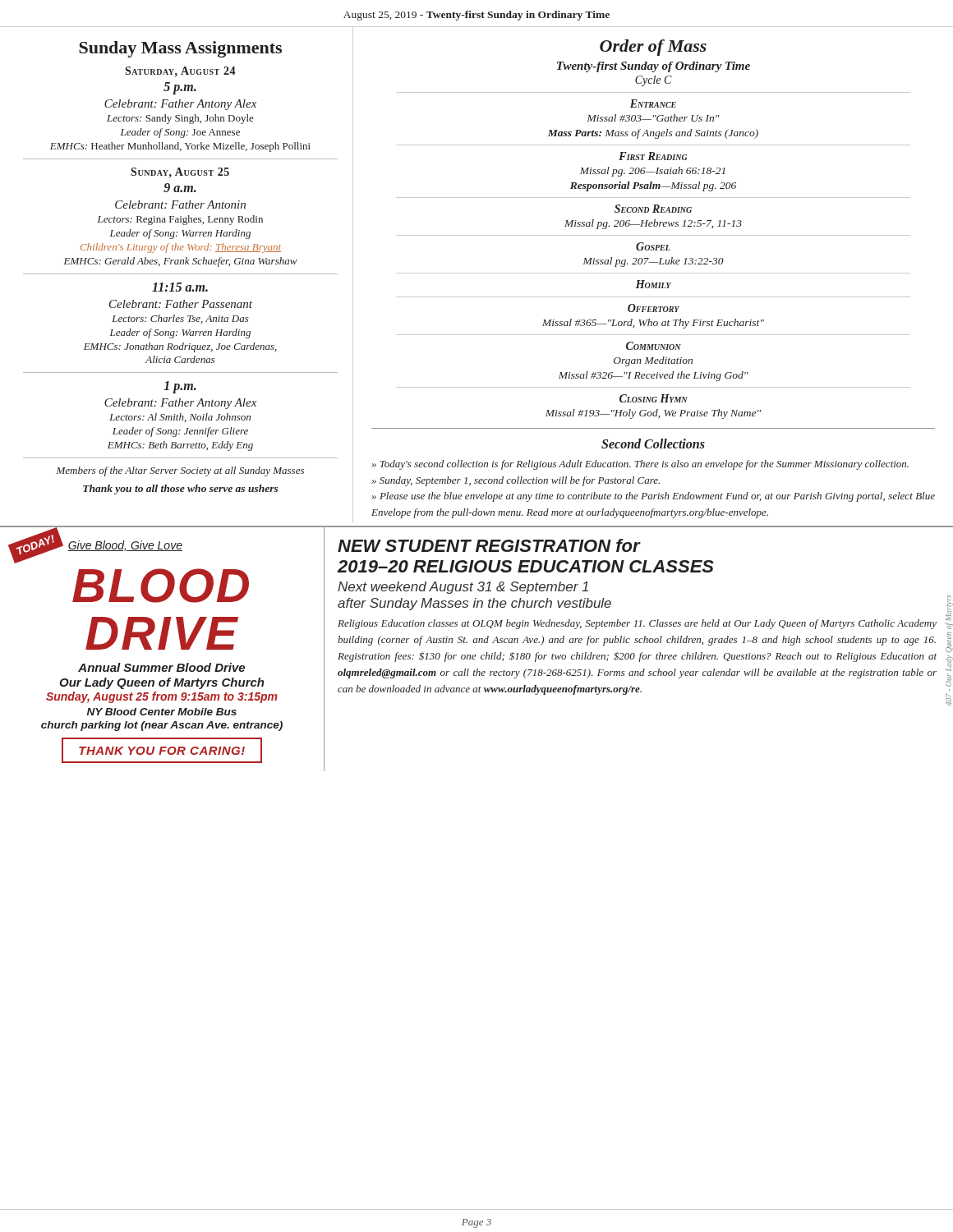Locate the infographic
The height and width of the screenshot is (1232, 953).
[162, 649]
